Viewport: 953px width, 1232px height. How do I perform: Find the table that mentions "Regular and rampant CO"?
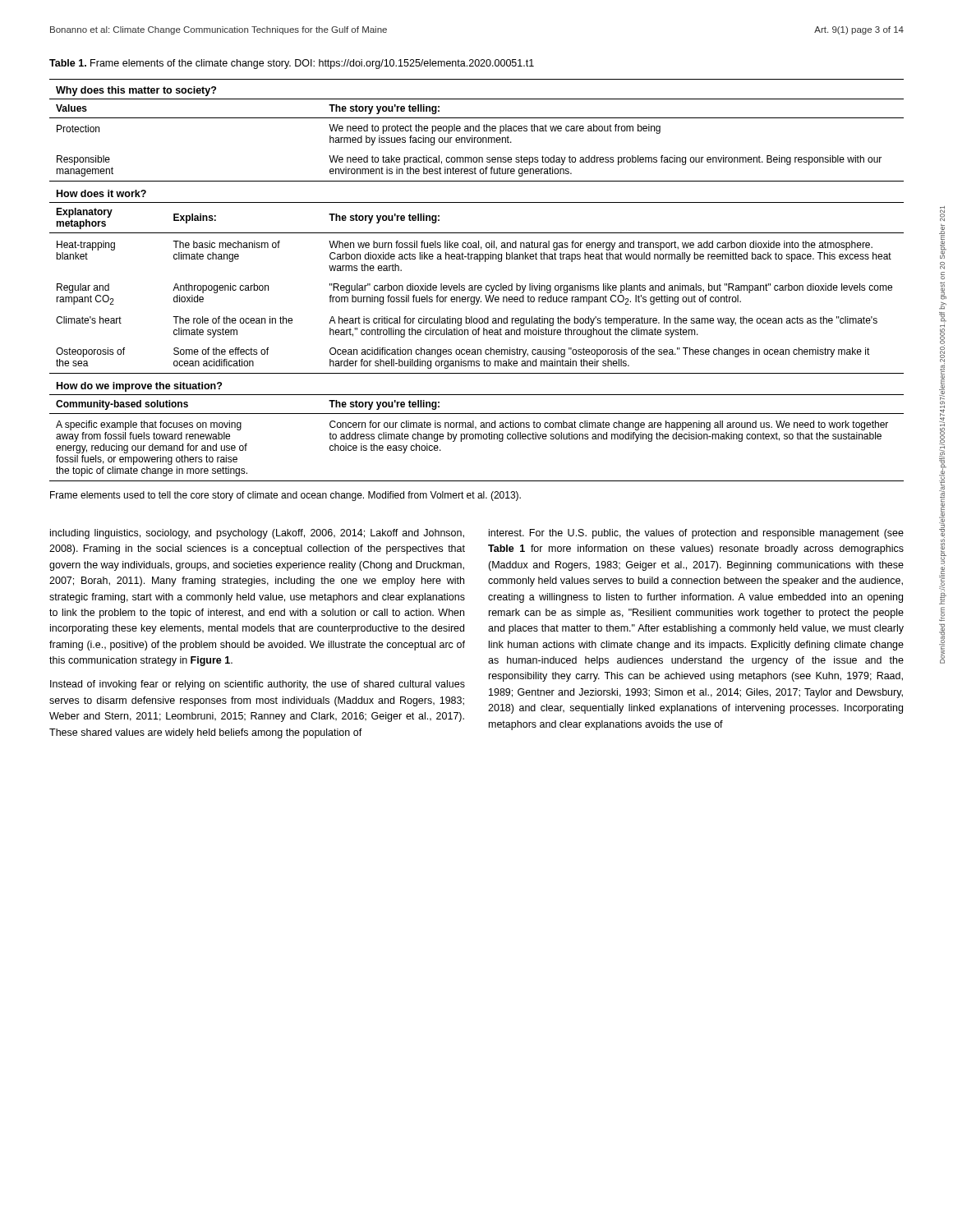click(x=476, y=282)
